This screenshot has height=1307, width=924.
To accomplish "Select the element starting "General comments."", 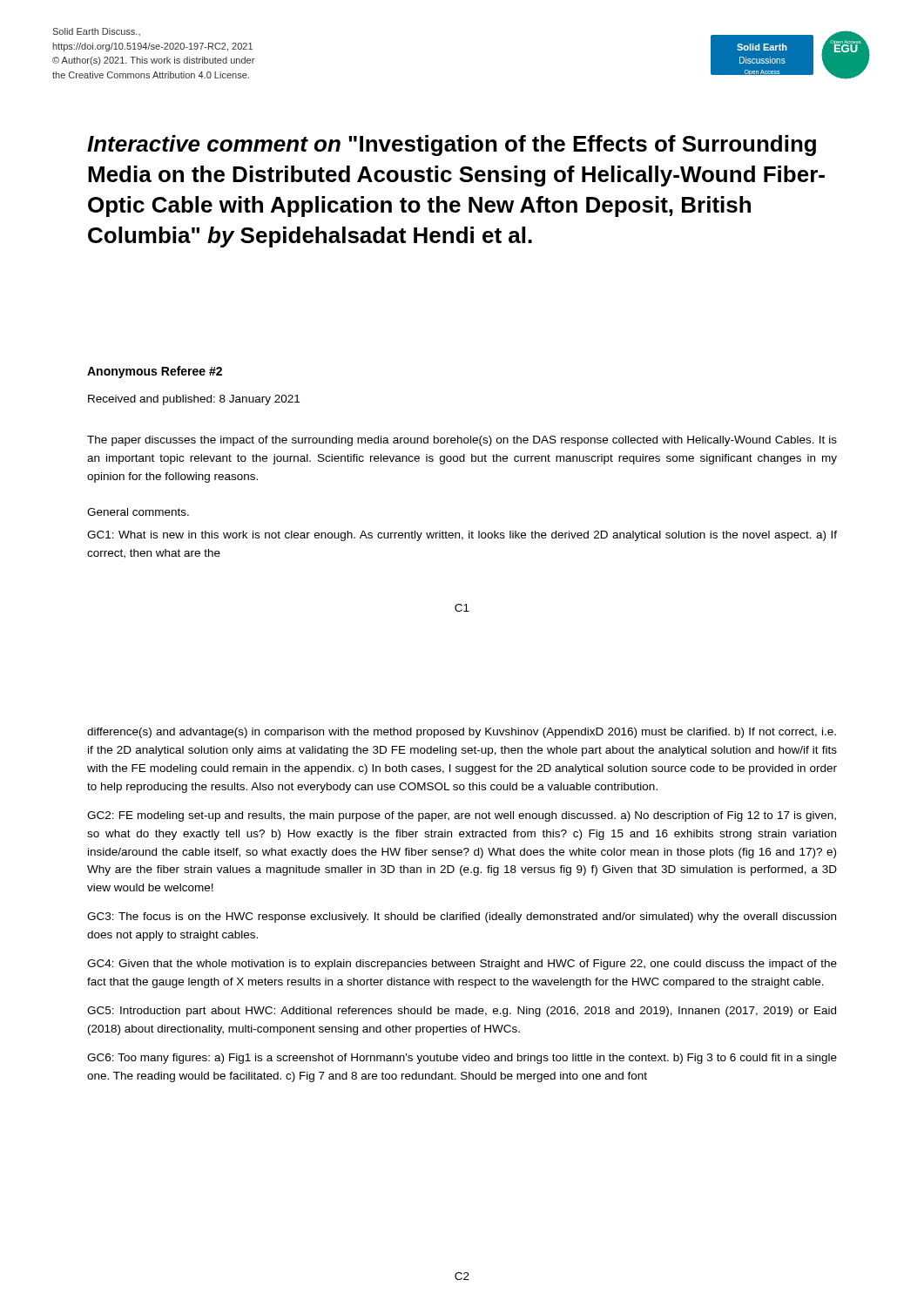I will 138,512.
